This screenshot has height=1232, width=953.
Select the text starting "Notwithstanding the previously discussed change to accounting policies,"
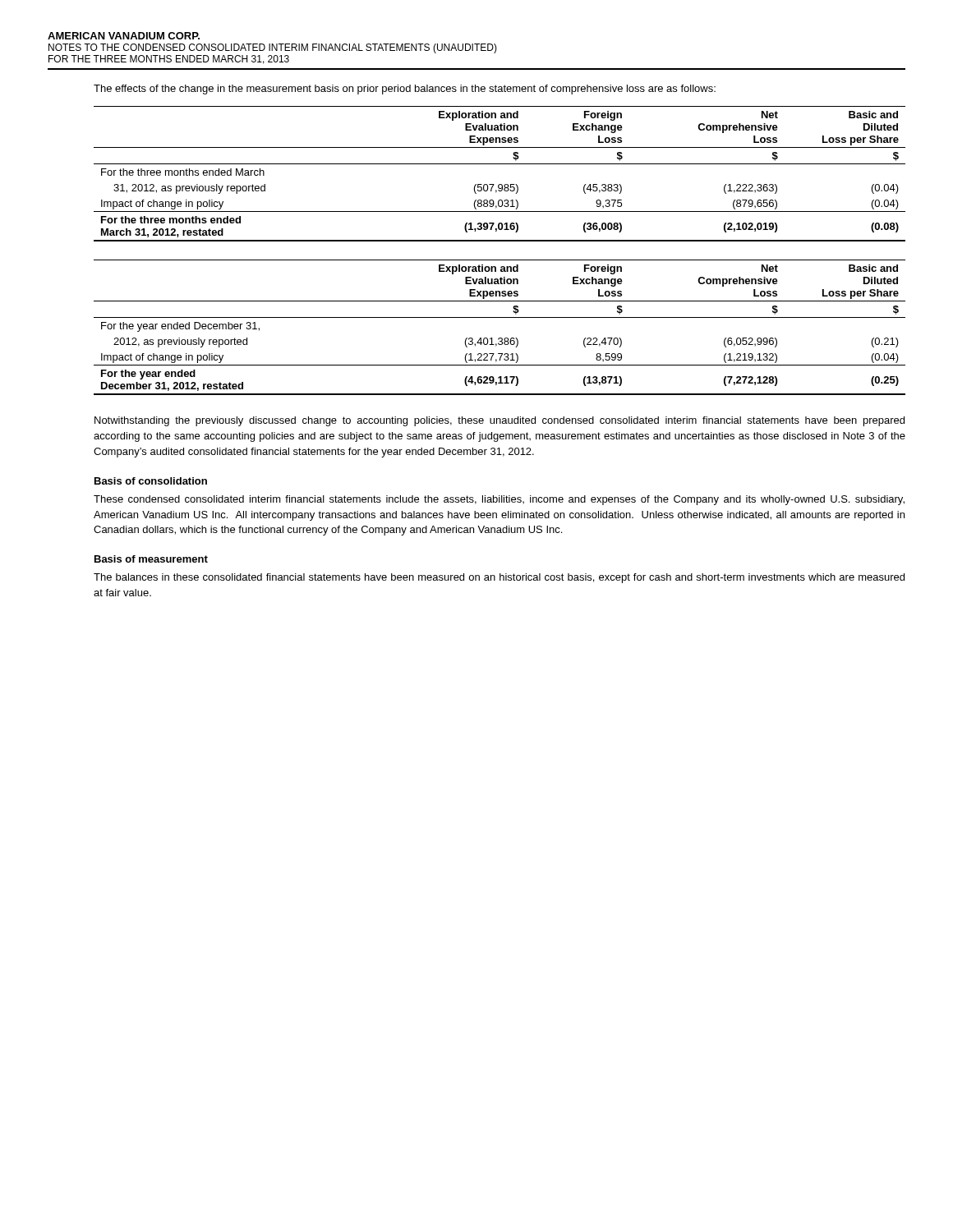point(500,436)
